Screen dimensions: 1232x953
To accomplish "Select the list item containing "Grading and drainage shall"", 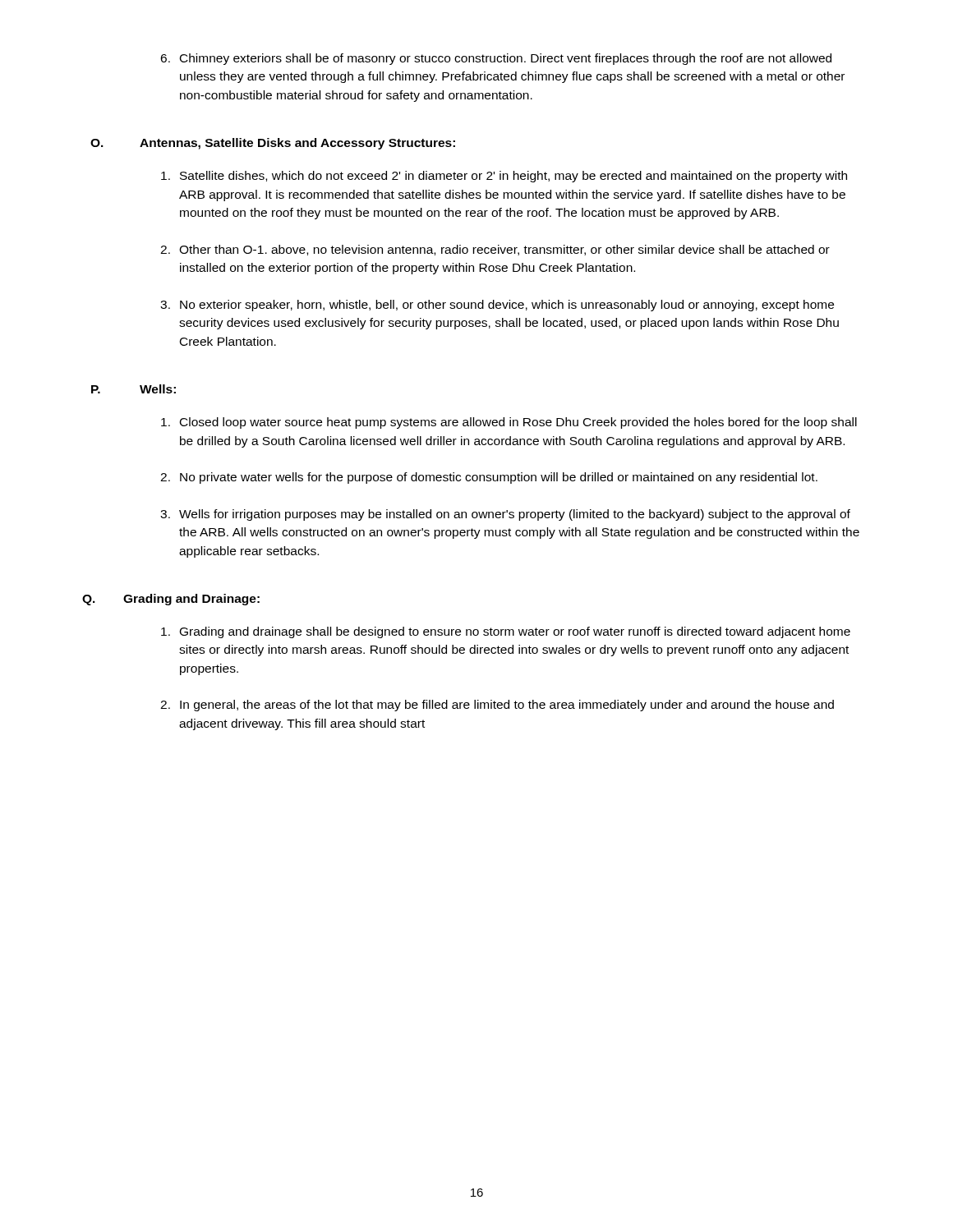I will 501,650.
